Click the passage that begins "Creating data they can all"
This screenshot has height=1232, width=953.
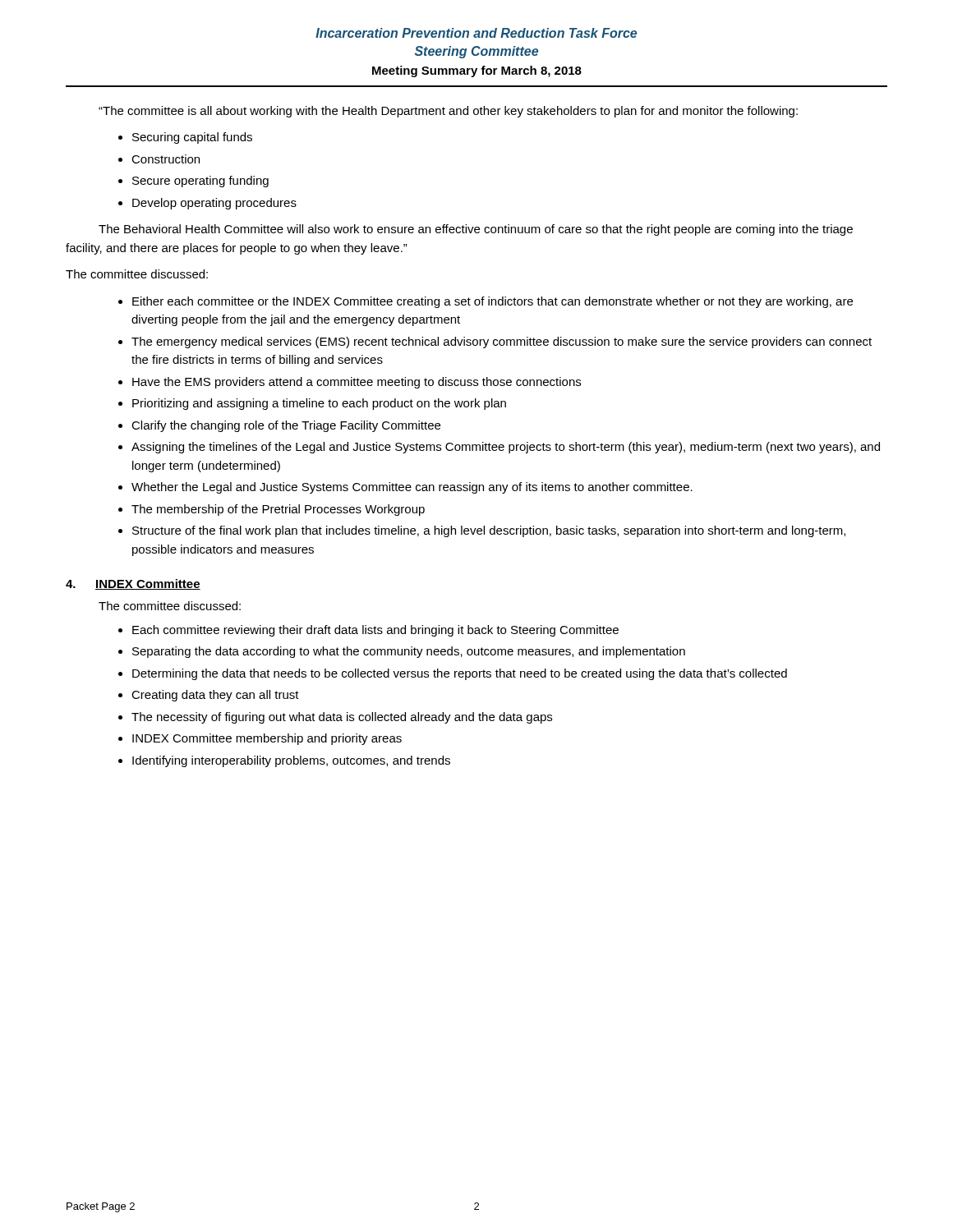(x=215, y=695)
